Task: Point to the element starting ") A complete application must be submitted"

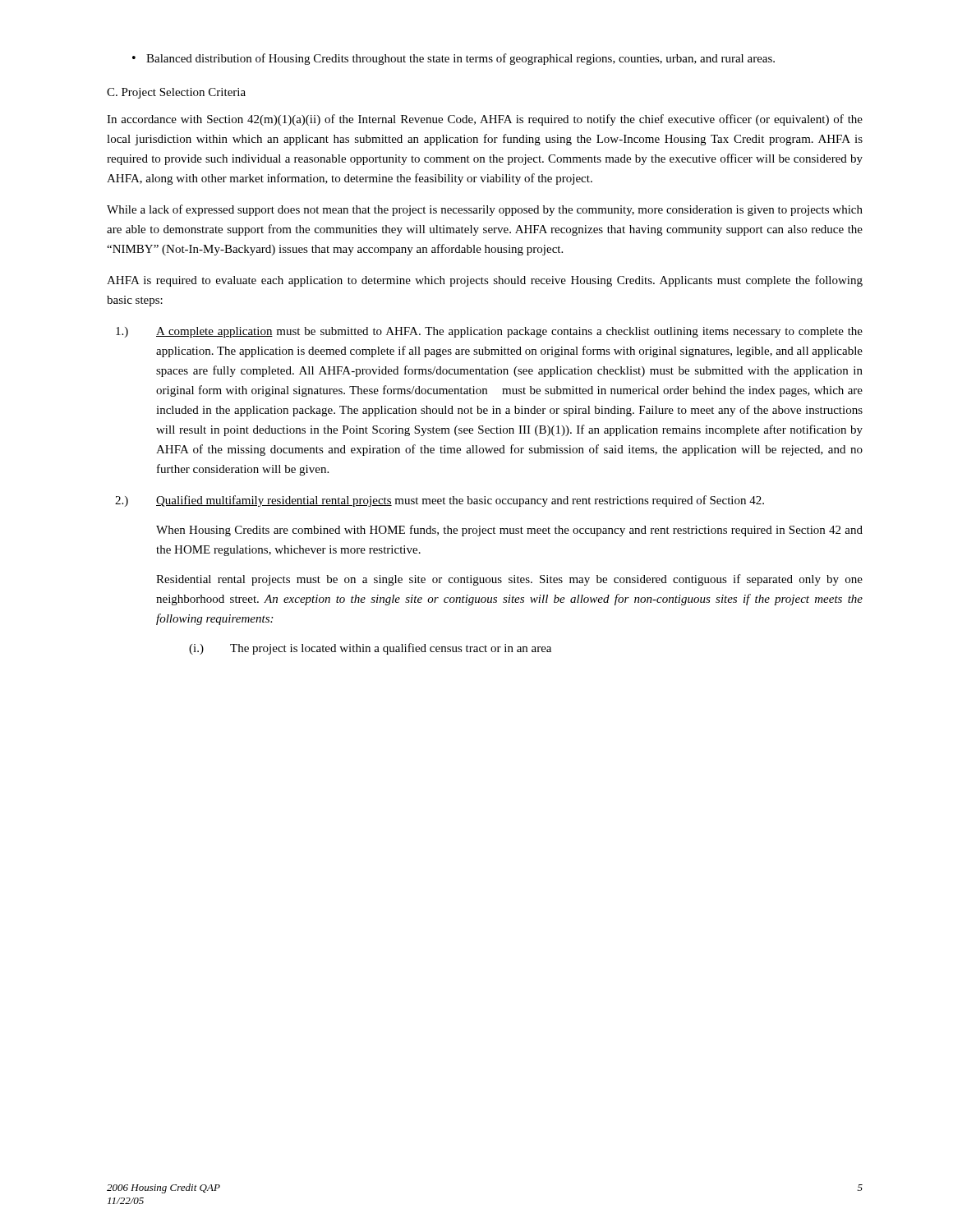Action: (x=489, y=400)
